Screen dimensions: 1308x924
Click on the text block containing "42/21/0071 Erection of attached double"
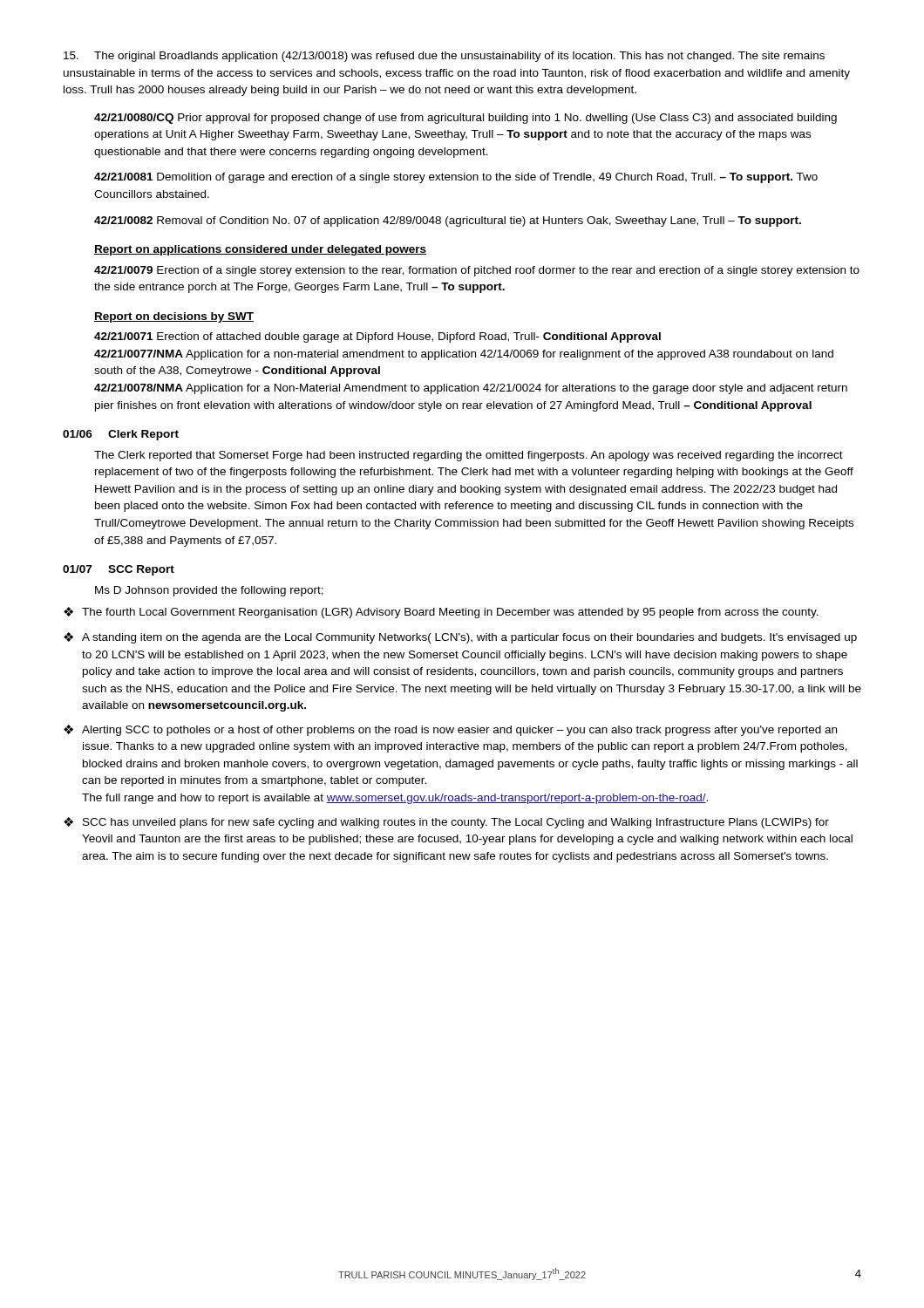[x=377, y=337]
